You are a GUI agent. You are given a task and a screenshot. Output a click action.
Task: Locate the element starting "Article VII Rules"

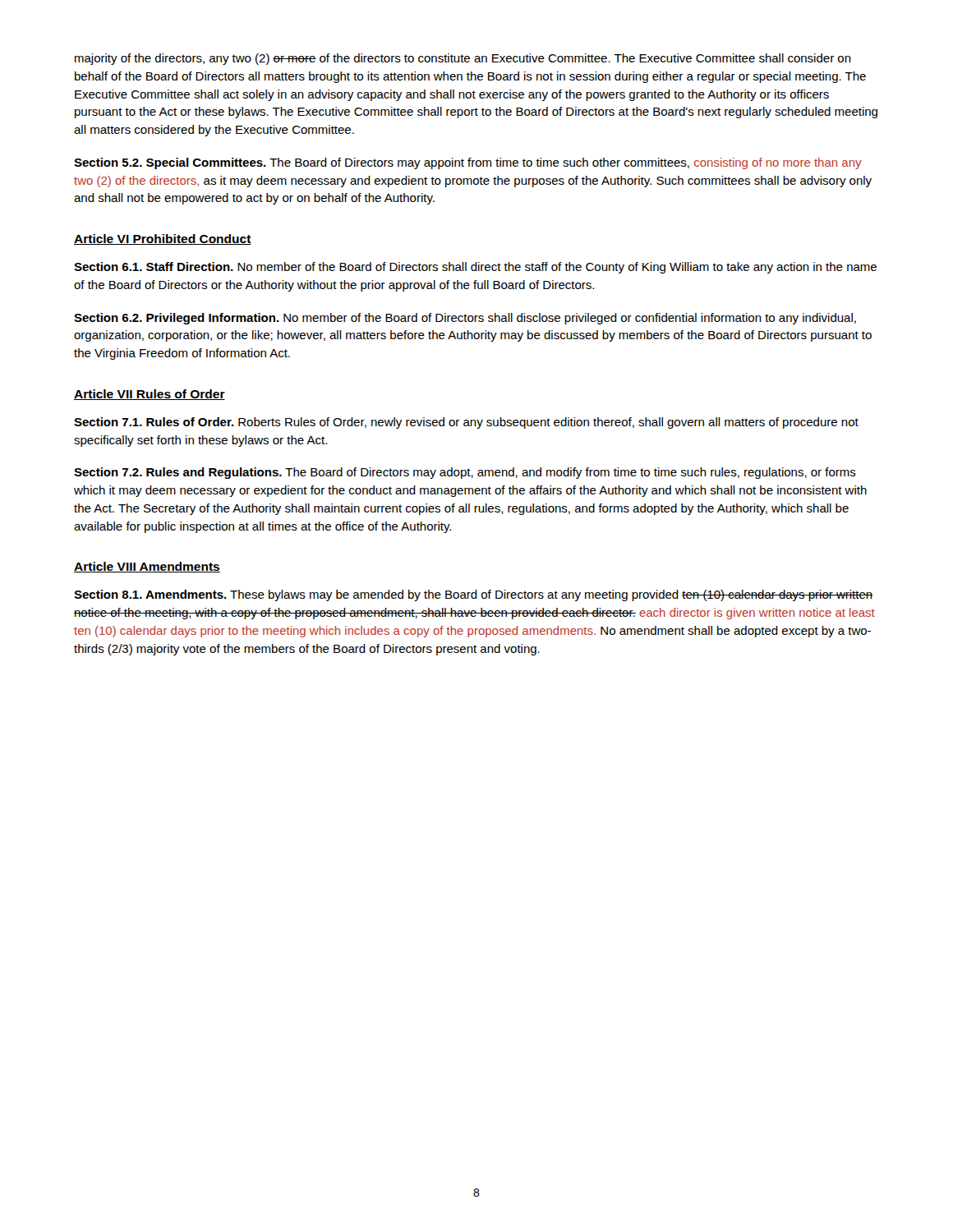tap(149, 394)
